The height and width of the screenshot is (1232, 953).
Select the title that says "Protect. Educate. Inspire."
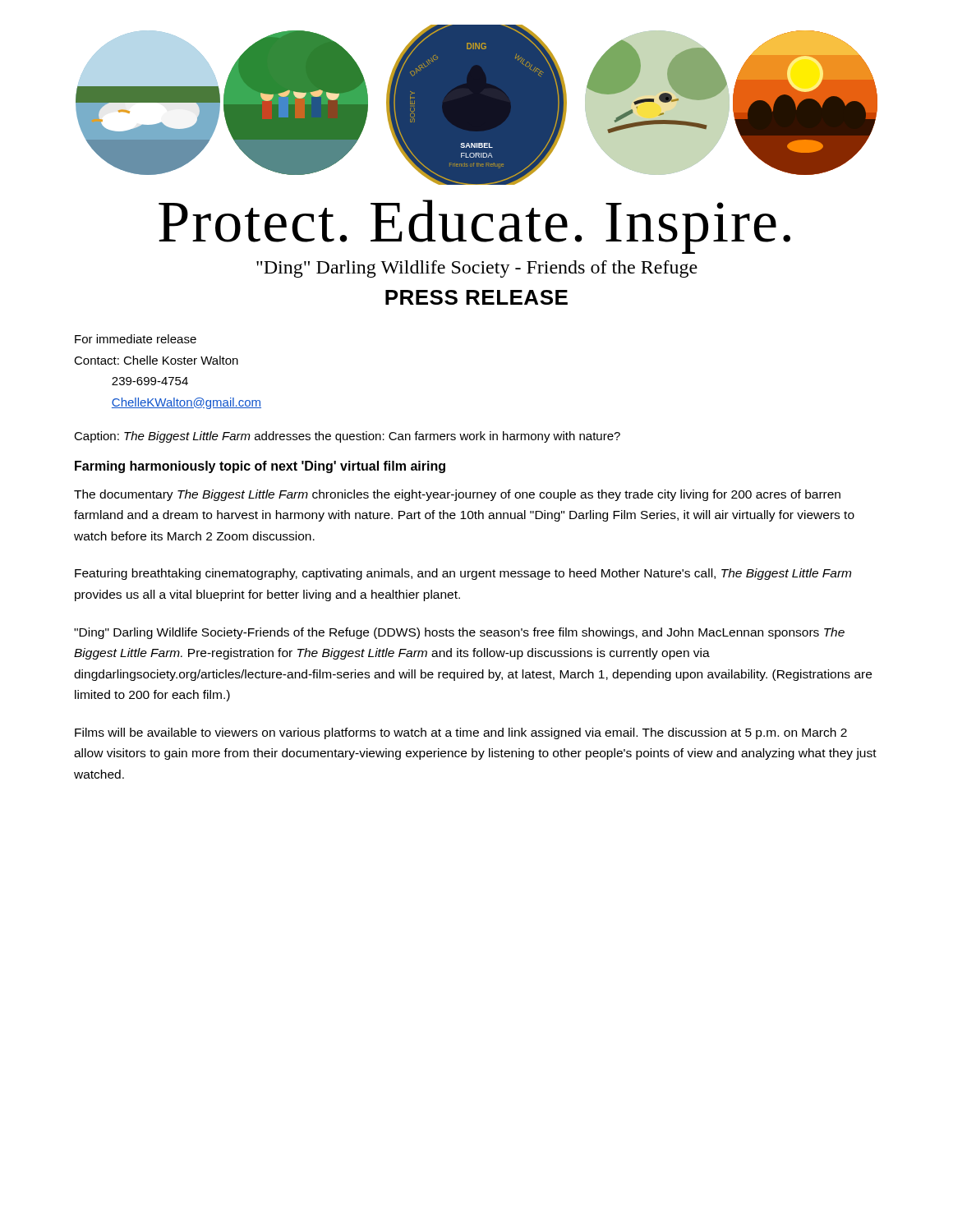[x=476, y=222]
